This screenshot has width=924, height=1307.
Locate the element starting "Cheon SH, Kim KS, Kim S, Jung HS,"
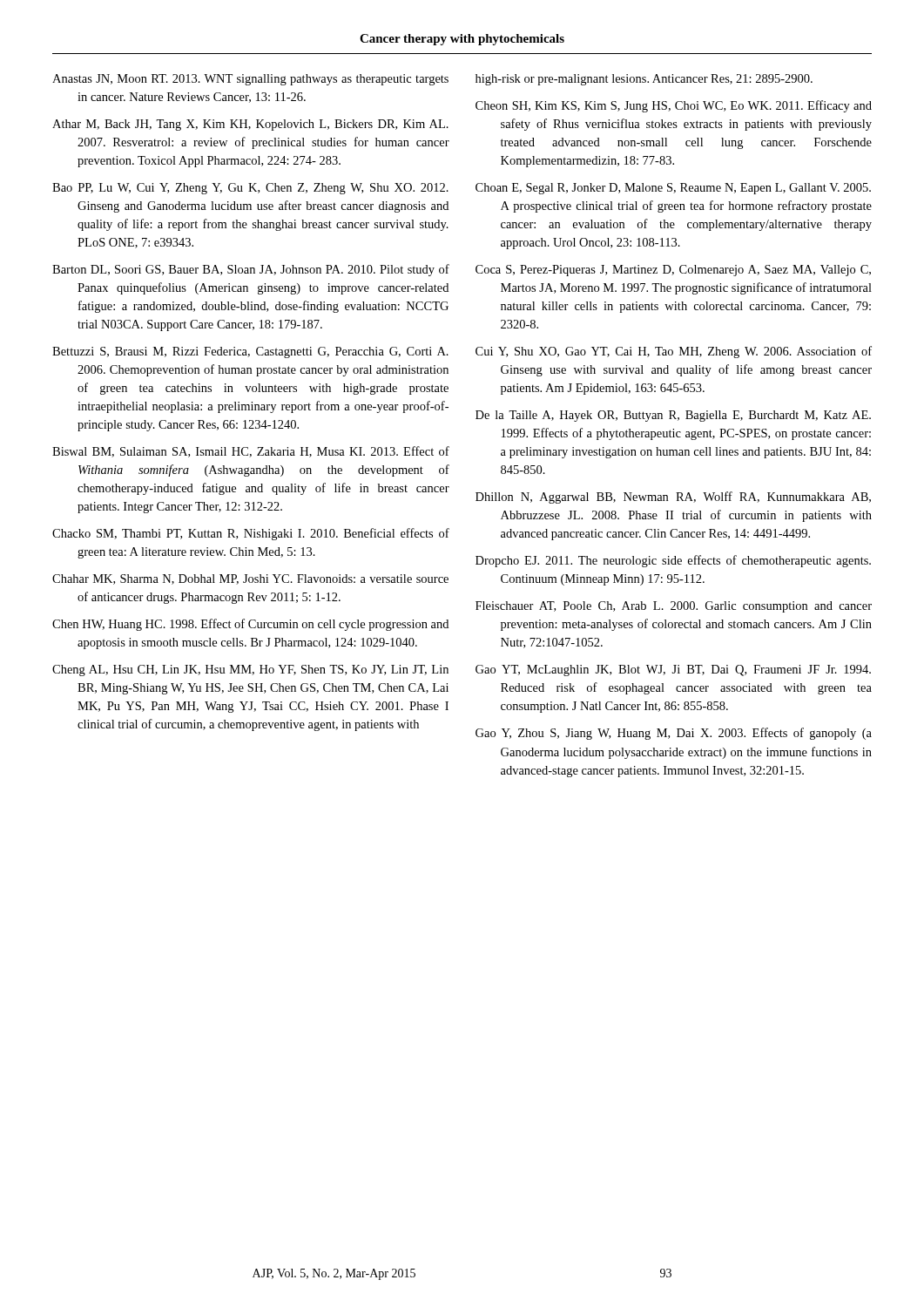(x=673, y=133)
